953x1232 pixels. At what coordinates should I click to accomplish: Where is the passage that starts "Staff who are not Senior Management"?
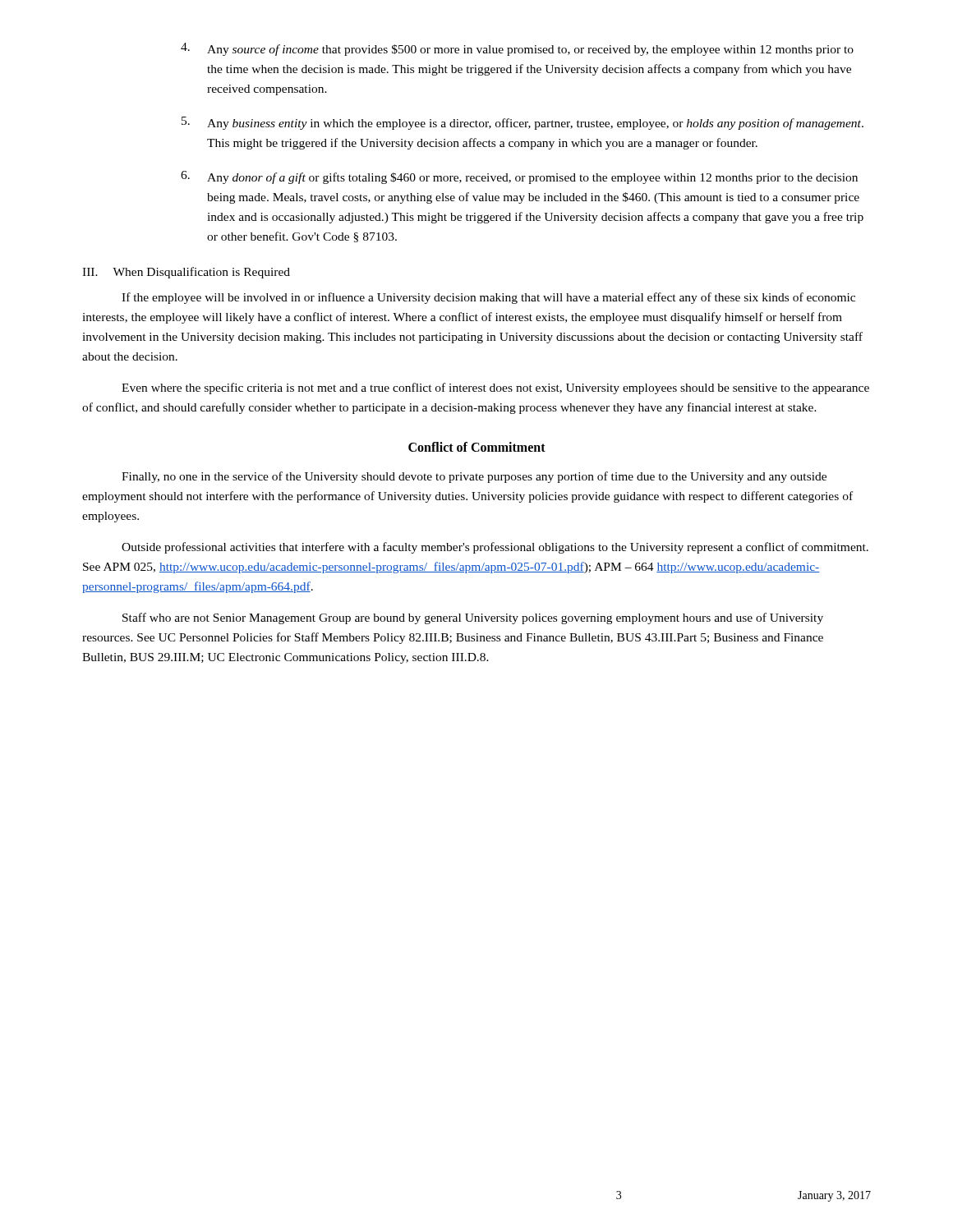[x=453, y=637]
